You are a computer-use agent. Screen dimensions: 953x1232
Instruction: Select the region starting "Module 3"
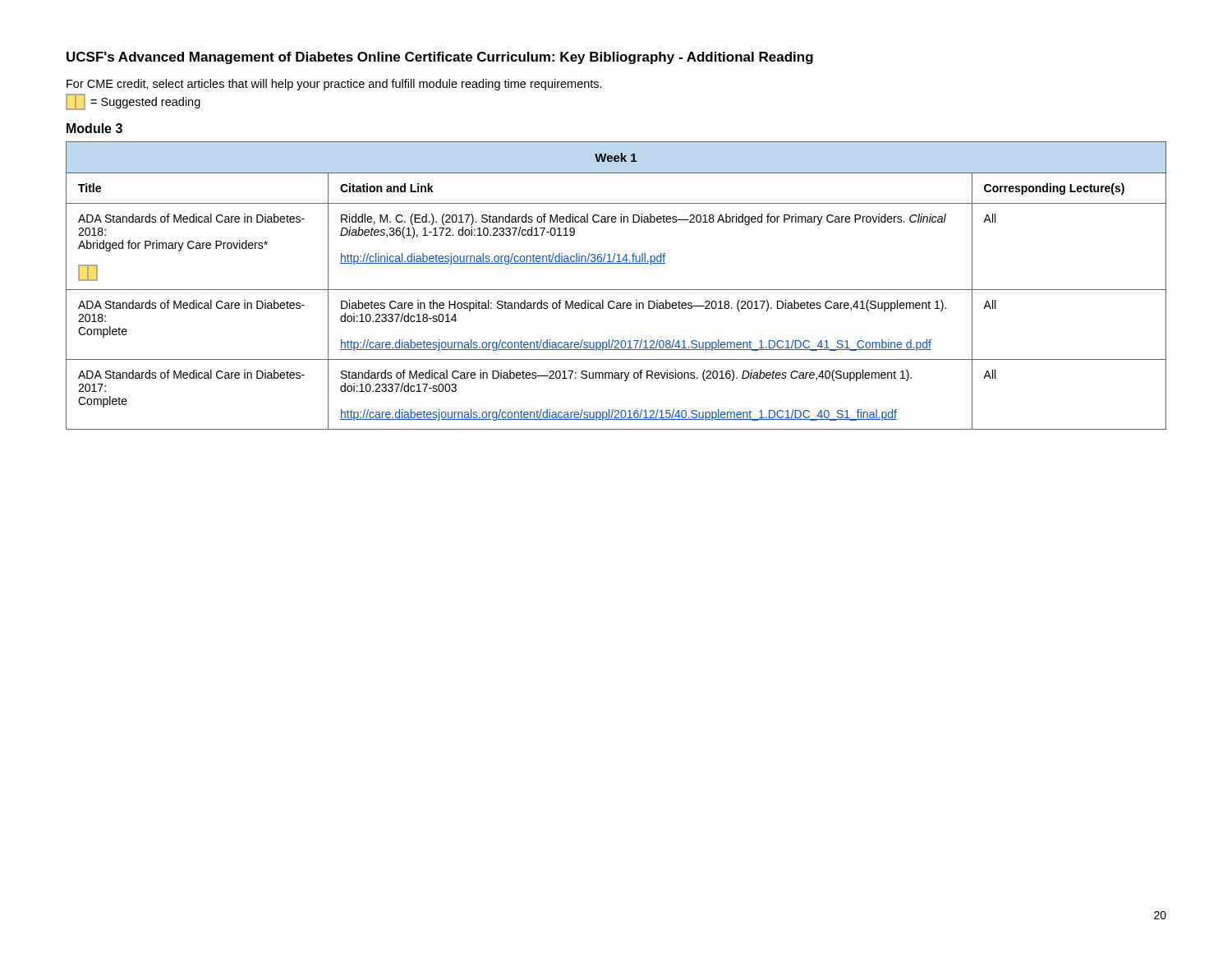[x=94, y=129]
